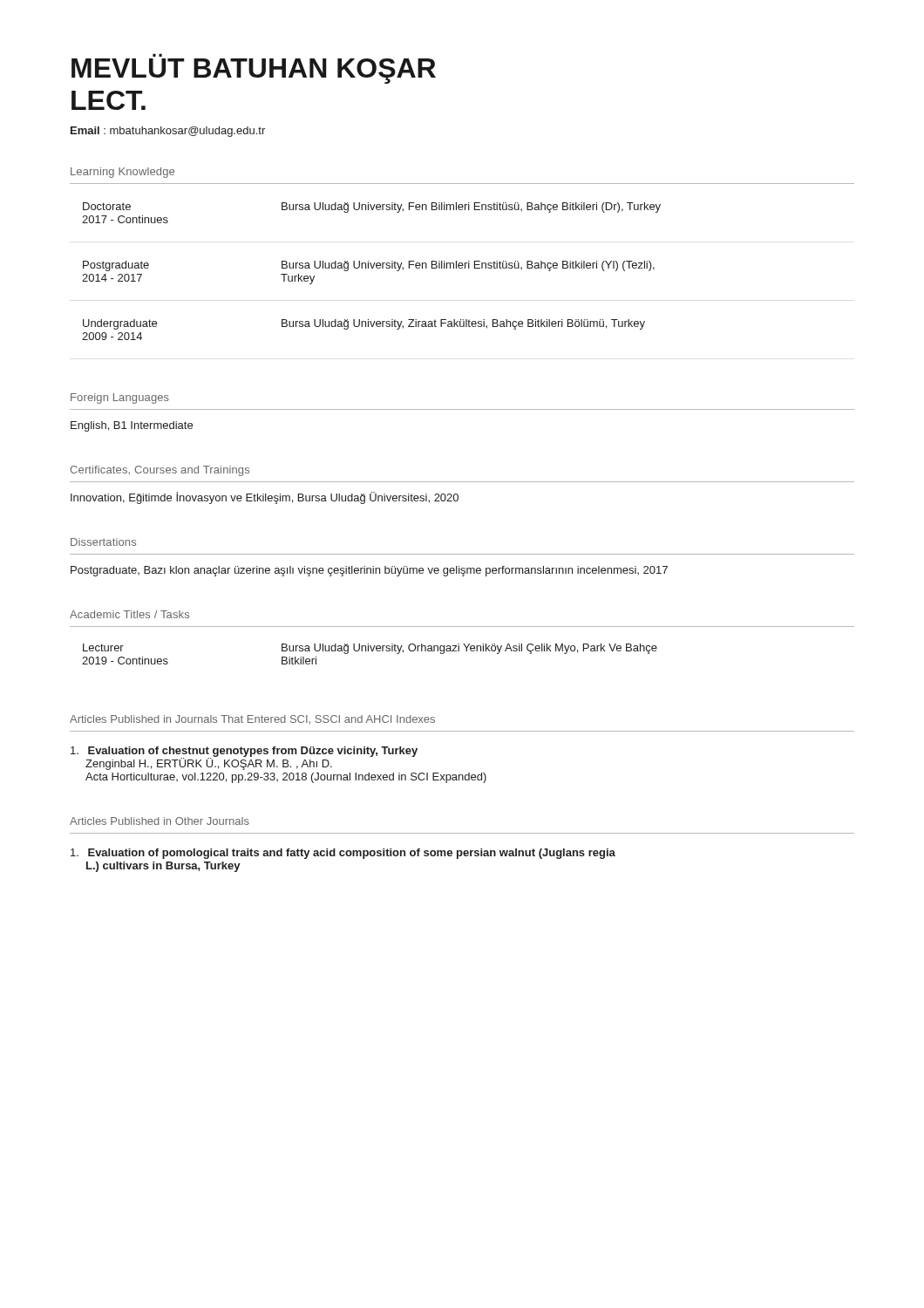Locate the section header with the text "Learning Knowledge"
This screenshot has width=924, height=1308.
coord(122,171)
